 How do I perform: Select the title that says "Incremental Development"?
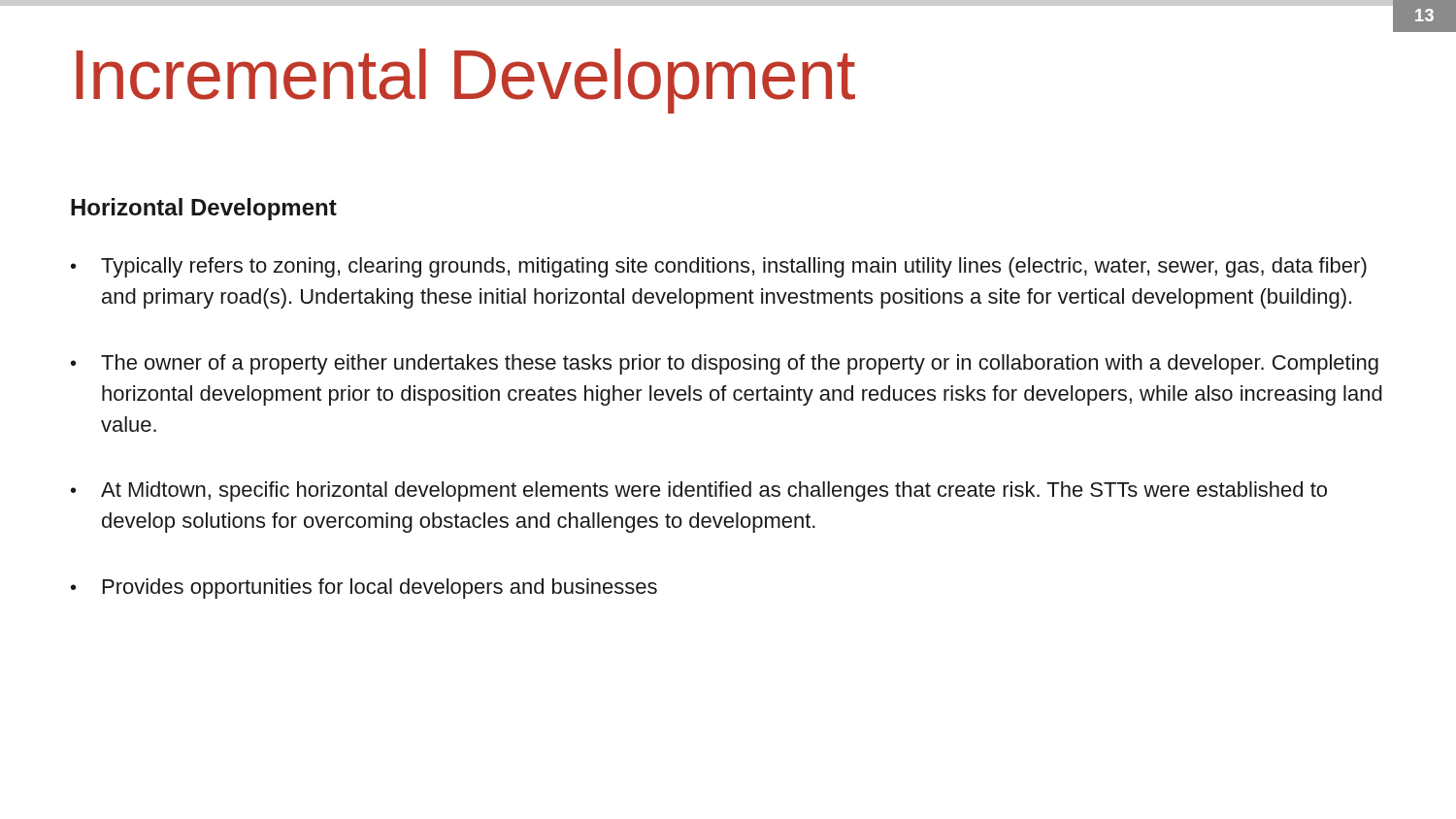tap(462, 75)
